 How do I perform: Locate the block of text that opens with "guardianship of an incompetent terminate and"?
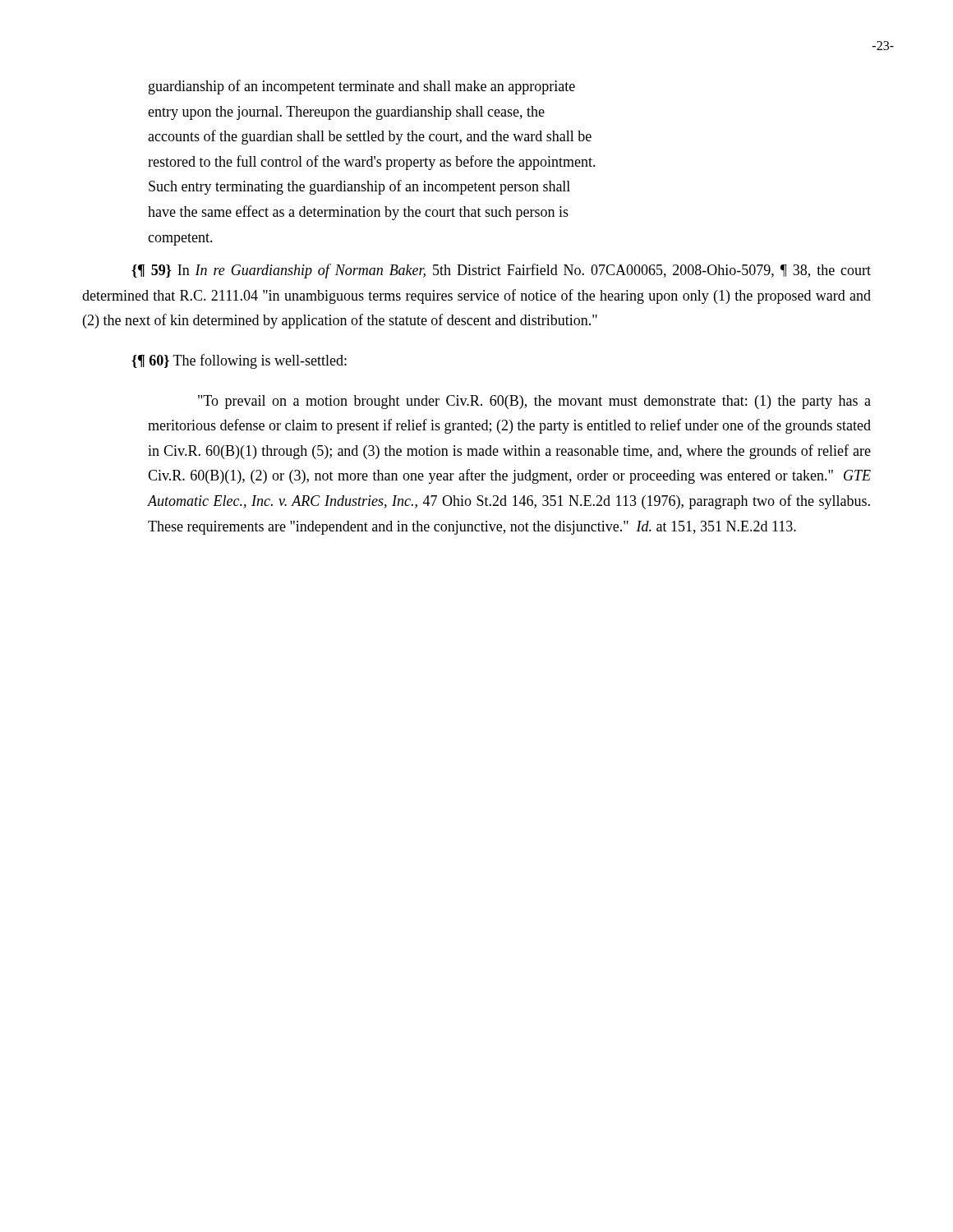(509, 162)
